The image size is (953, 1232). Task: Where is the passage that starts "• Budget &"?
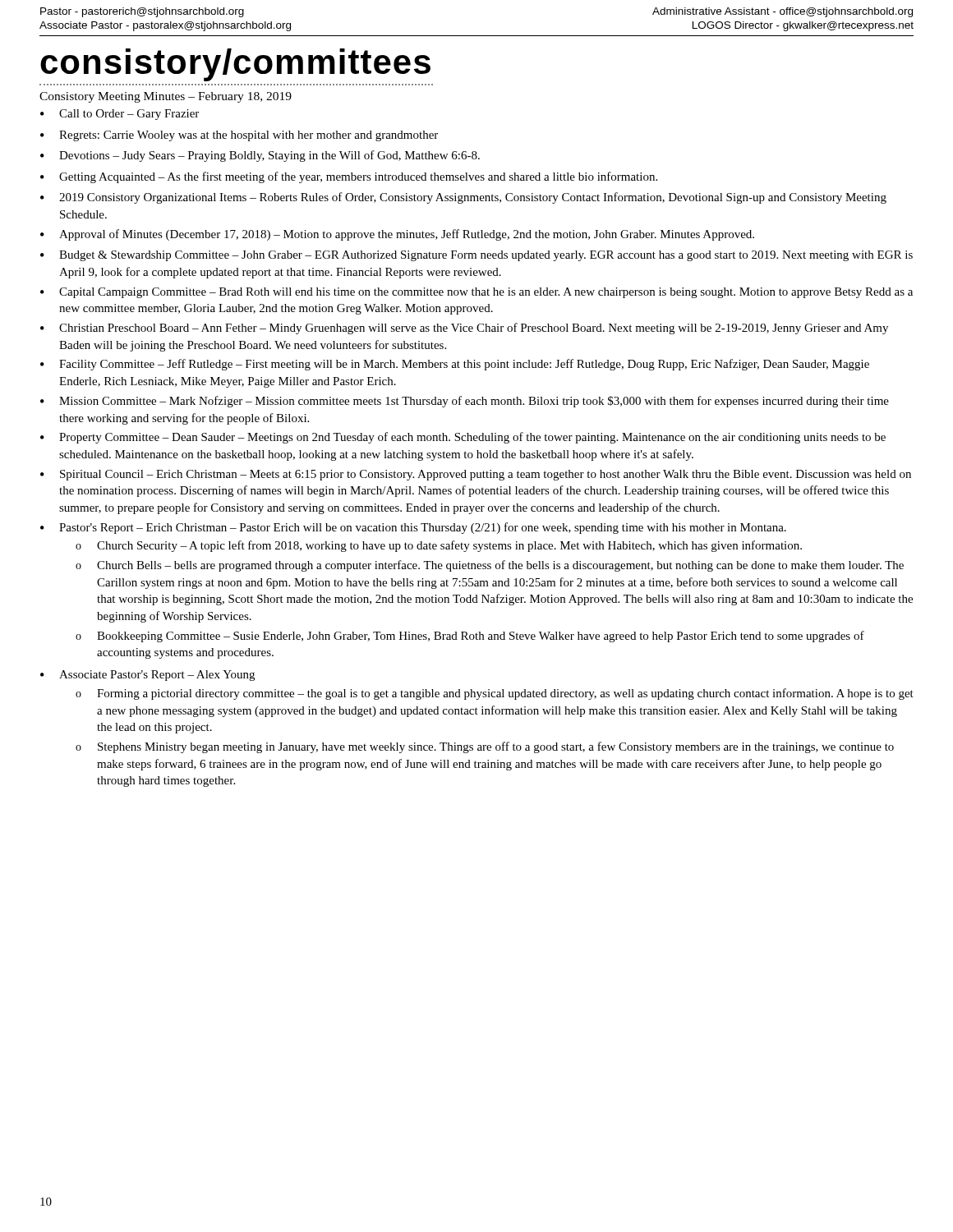(x=476, y=264)
